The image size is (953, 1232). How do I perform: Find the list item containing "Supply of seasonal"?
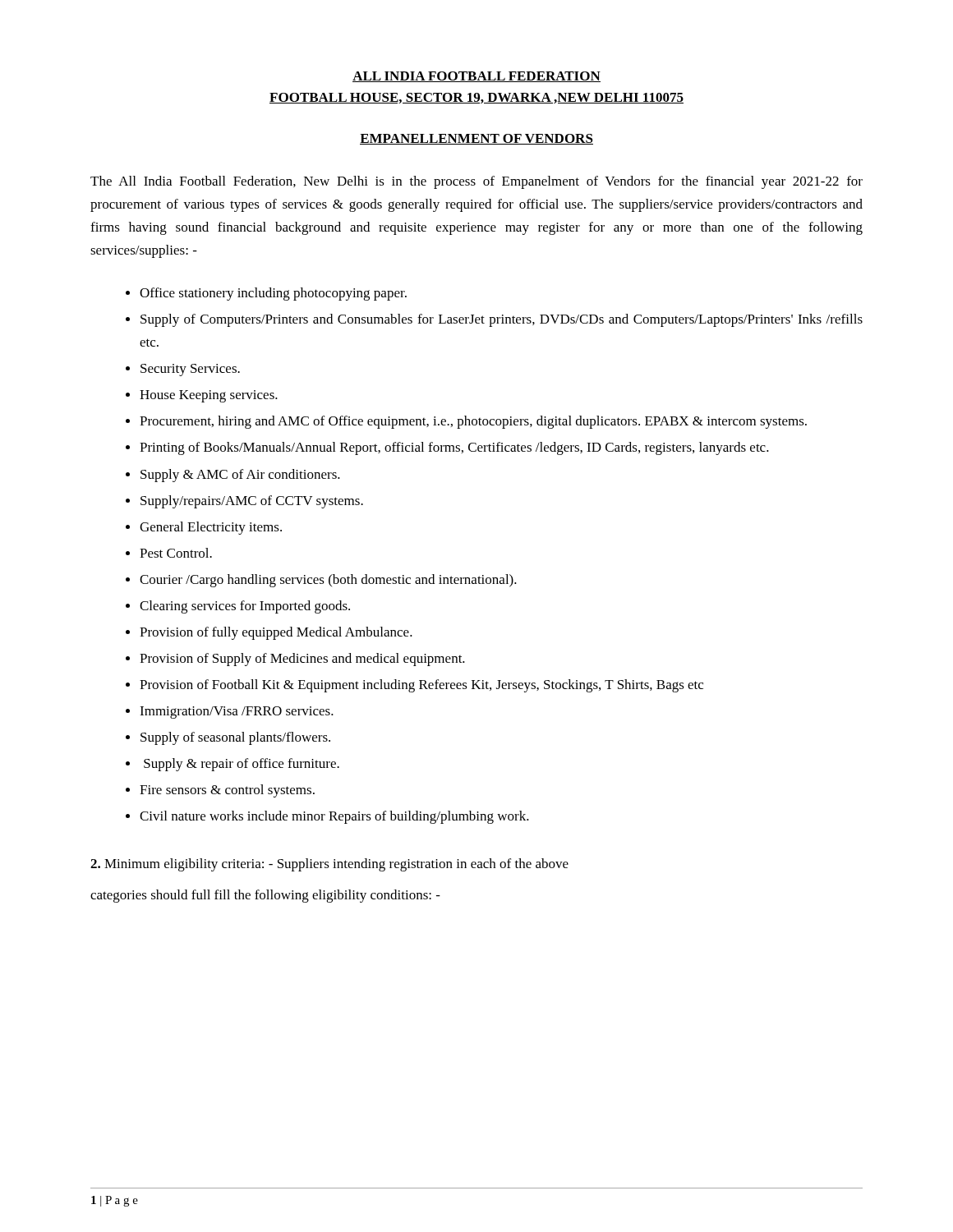[235, 737]
